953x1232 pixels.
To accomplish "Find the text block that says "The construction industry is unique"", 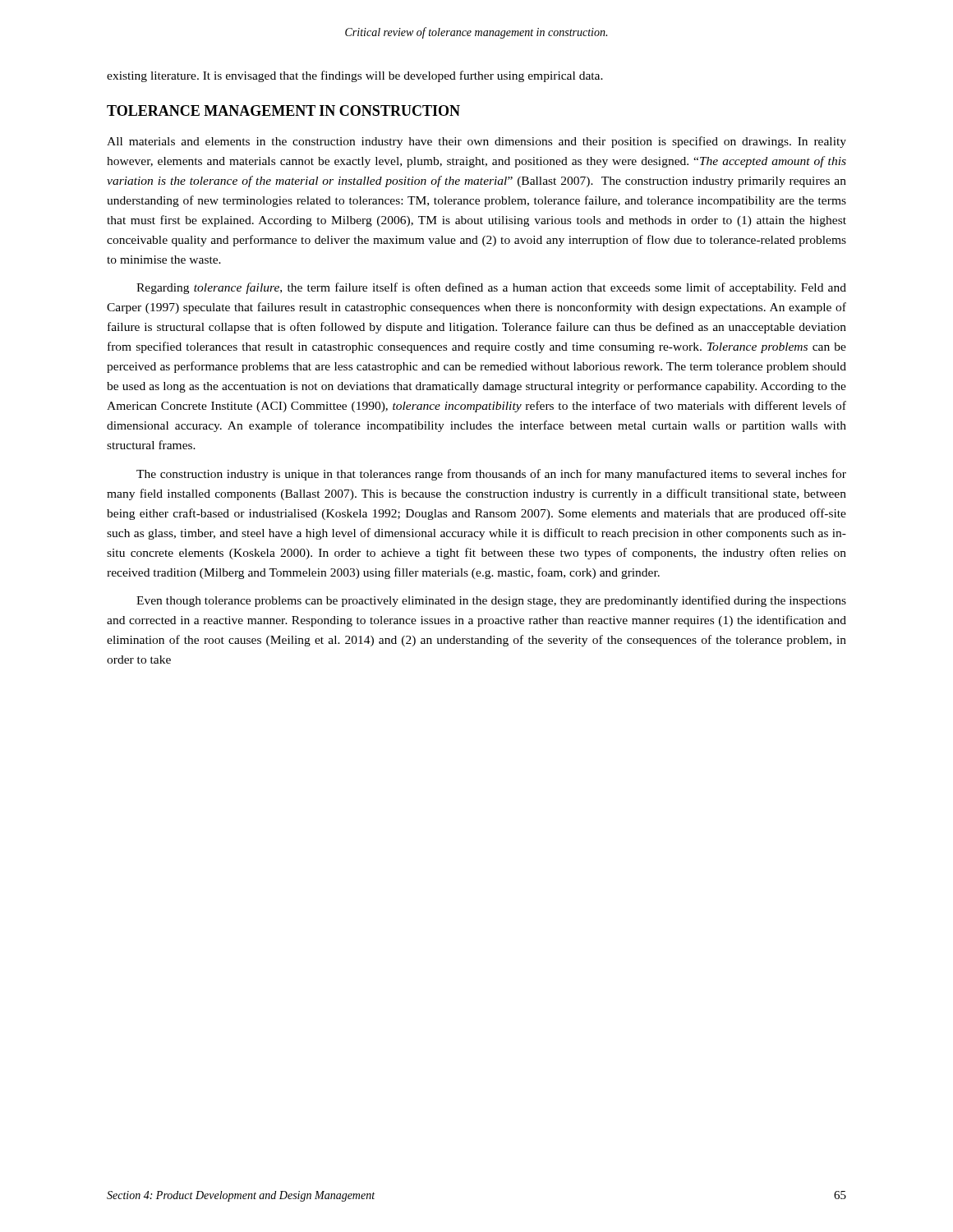I will point(476,522).
